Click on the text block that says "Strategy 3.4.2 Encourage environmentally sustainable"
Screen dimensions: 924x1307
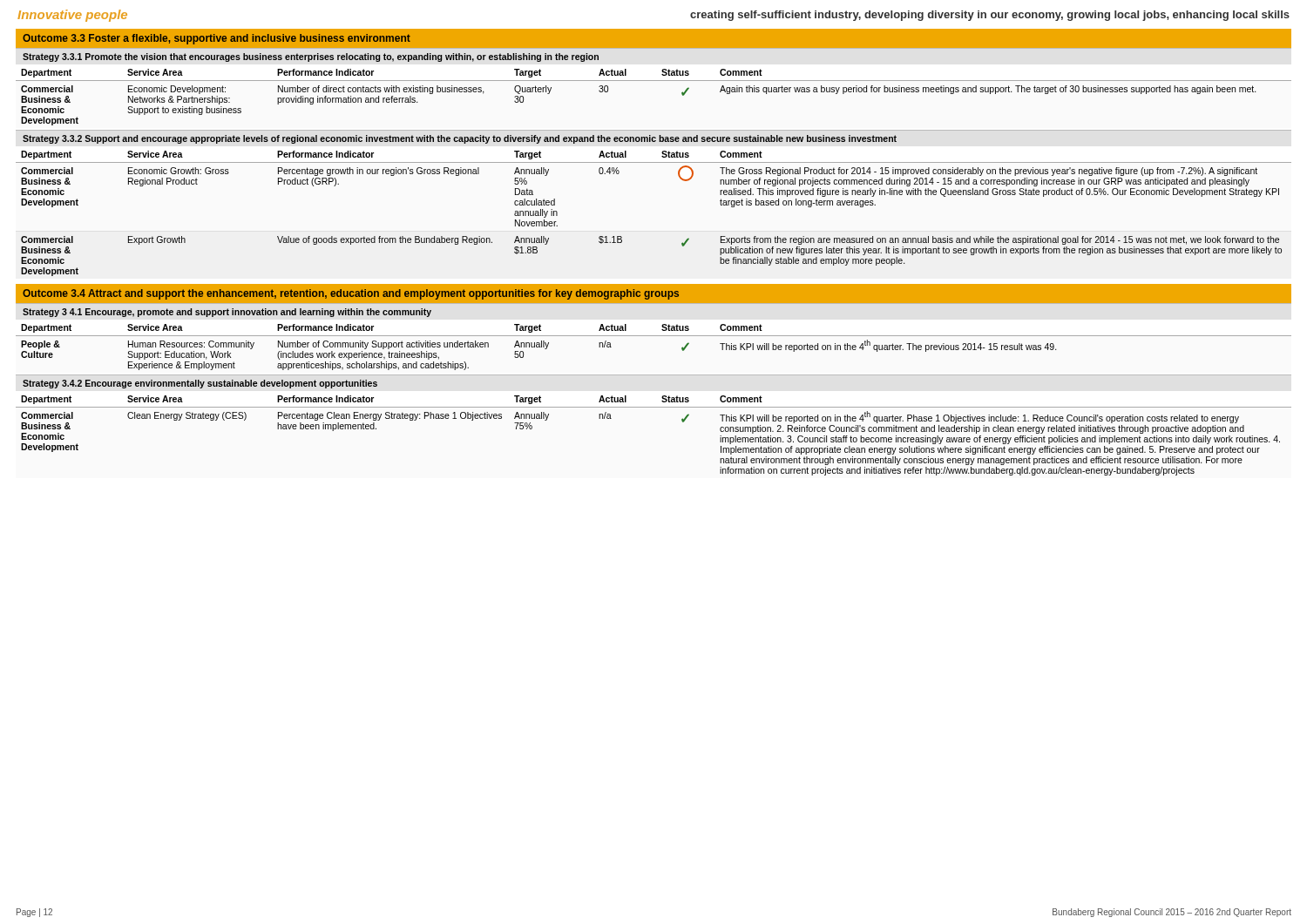200,383
